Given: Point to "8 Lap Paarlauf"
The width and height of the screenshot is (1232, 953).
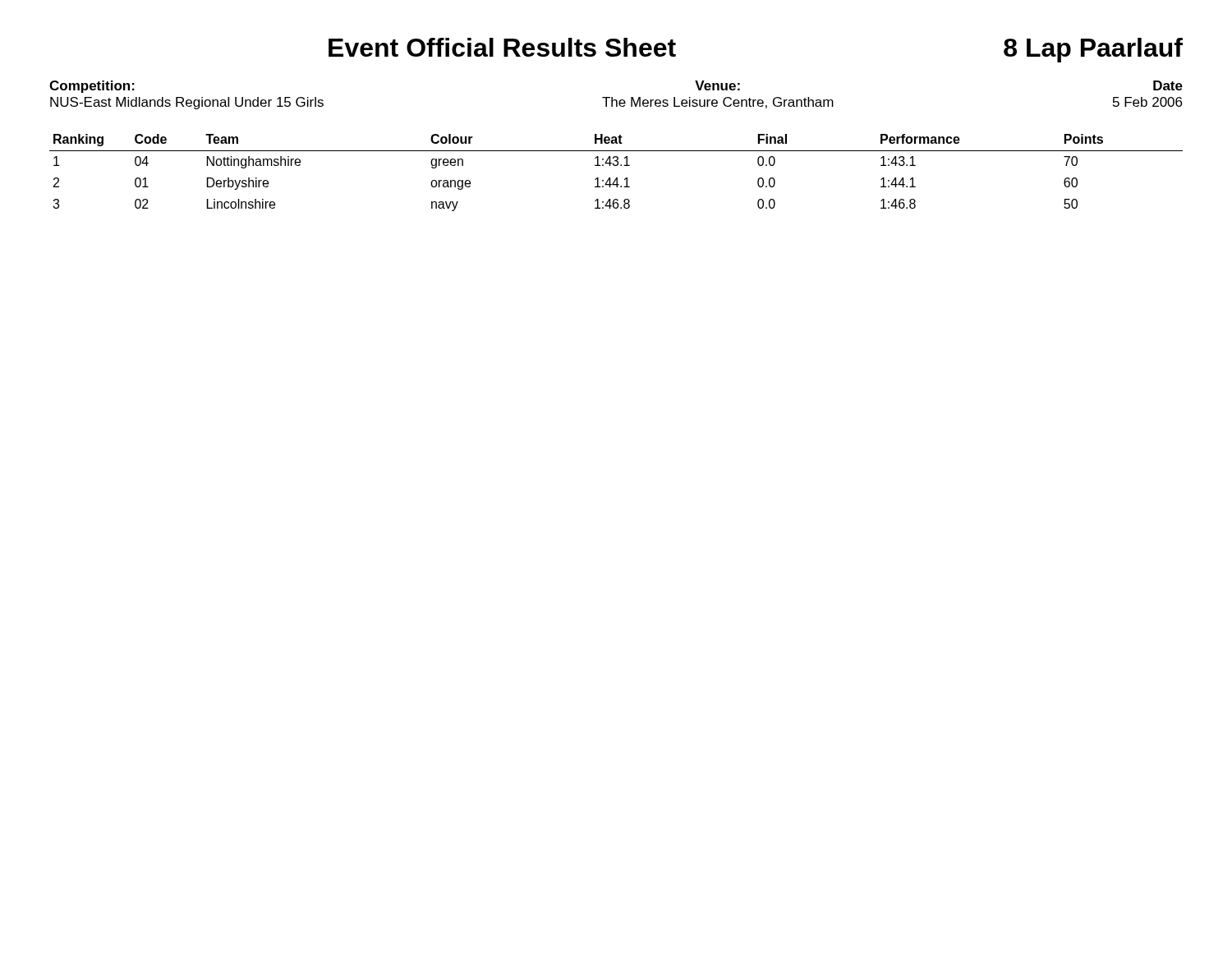Looking at the screenshot, I should pos(1093,48).
